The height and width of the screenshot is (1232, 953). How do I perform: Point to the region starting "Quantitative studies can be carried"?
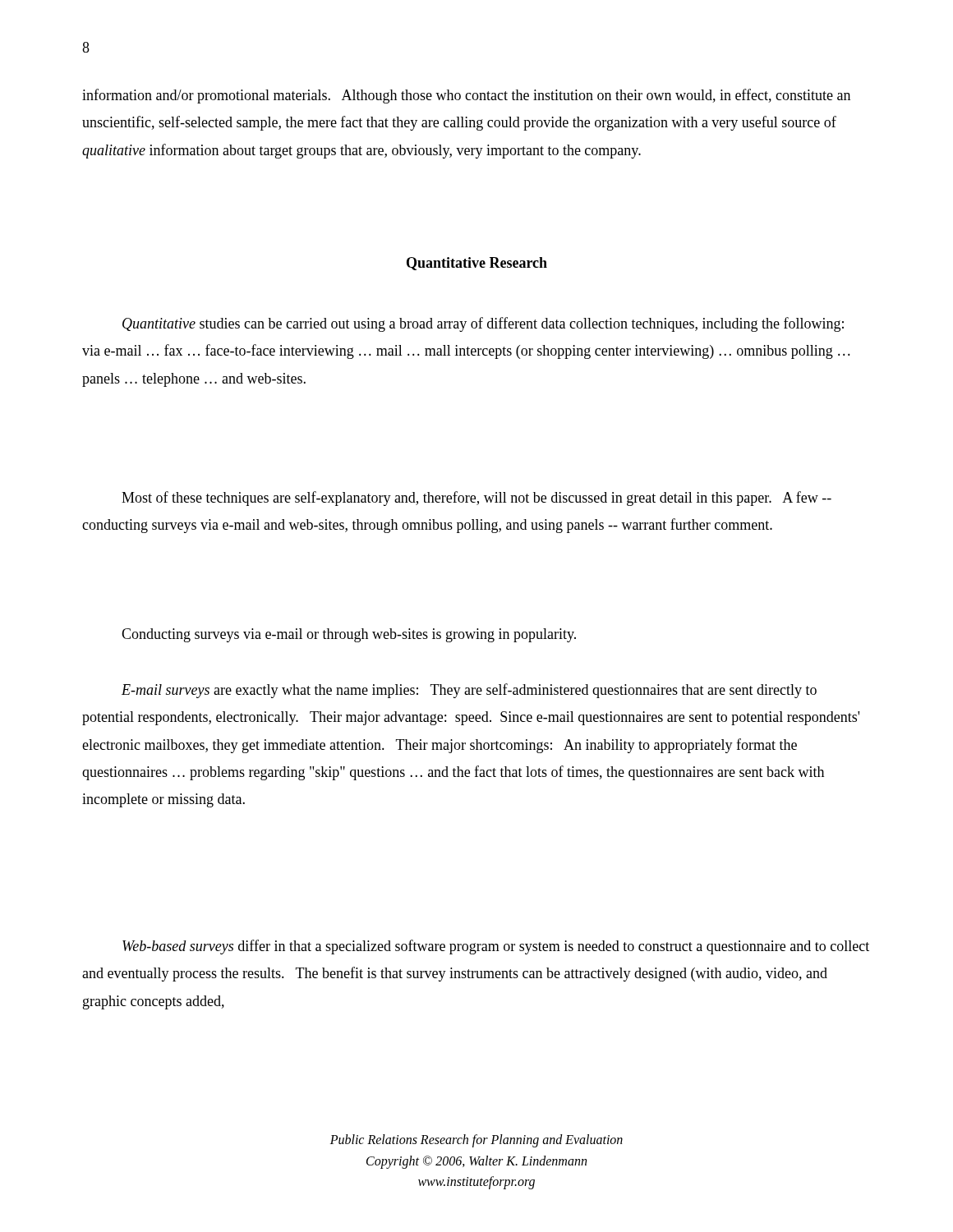pyautogui.click(x=467, y=351)
